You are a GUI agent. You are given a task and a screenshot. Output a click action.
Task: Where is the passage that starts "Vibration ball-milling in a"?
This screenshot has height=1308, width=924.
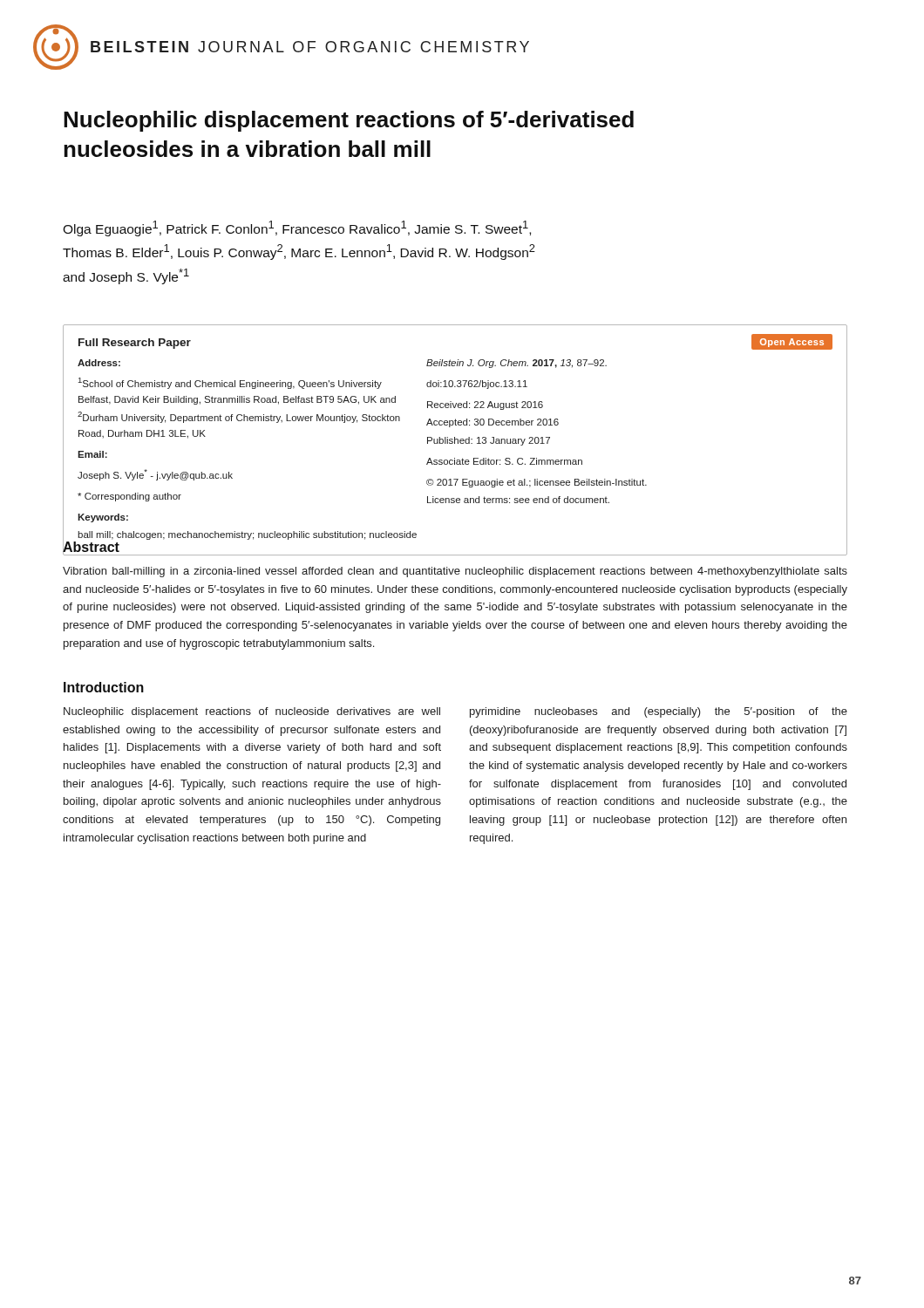pyautogui.click(x=455, y=607)
